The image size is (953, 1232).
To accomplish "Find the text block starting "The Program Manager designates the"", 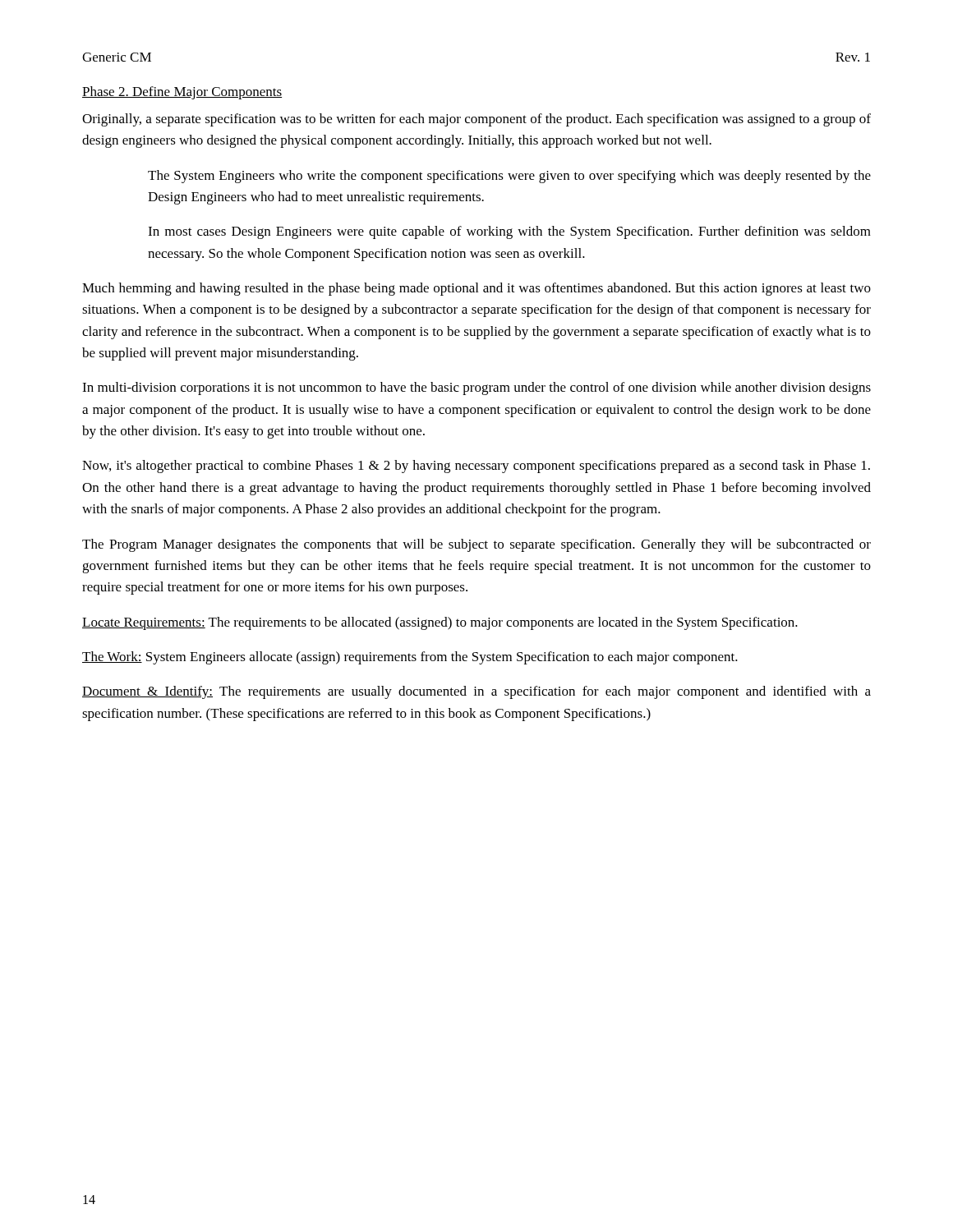I will pos(476,566).
